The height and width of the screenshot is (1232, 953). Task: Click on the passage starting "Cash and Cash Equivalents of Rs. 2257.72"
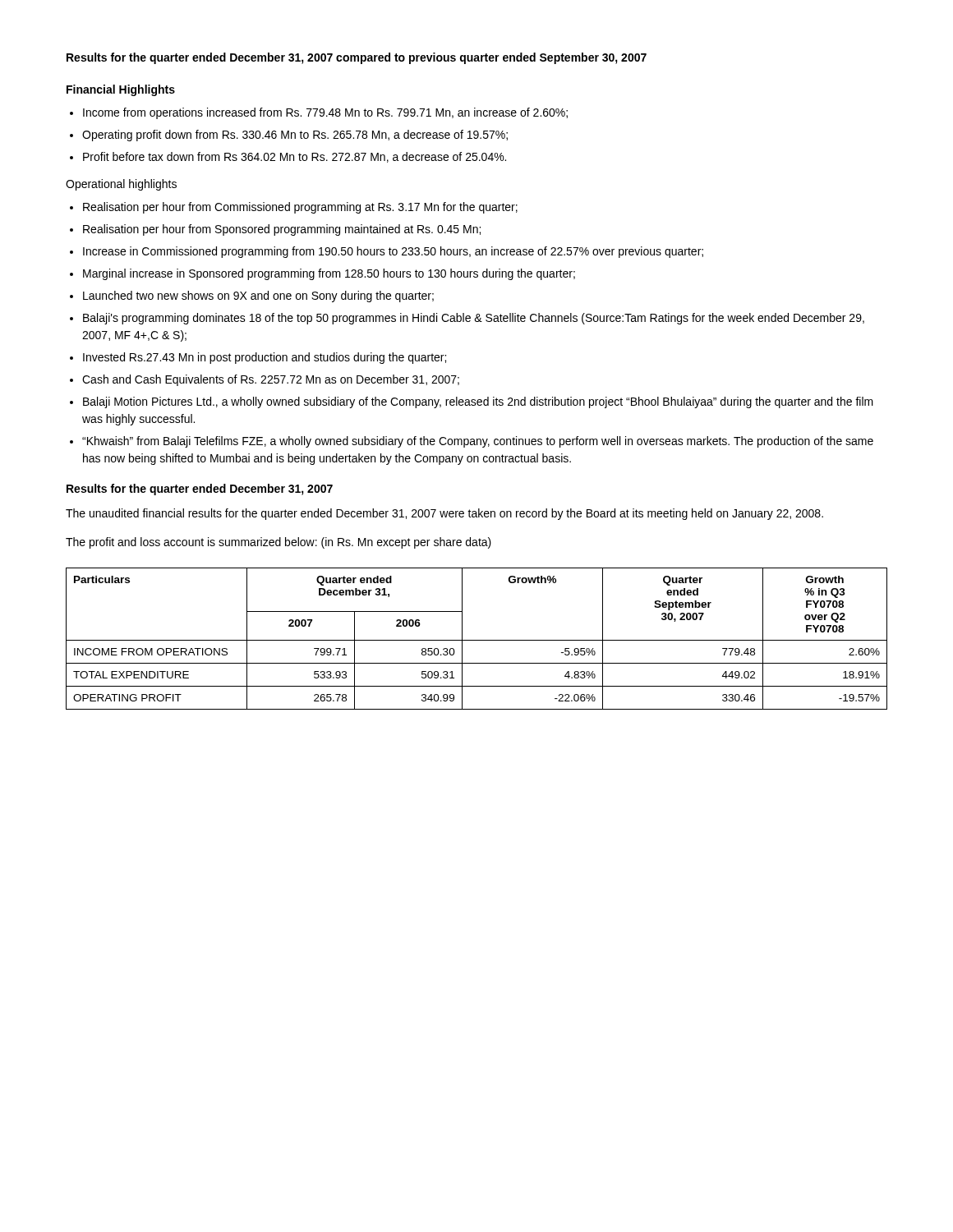point(271,379)
